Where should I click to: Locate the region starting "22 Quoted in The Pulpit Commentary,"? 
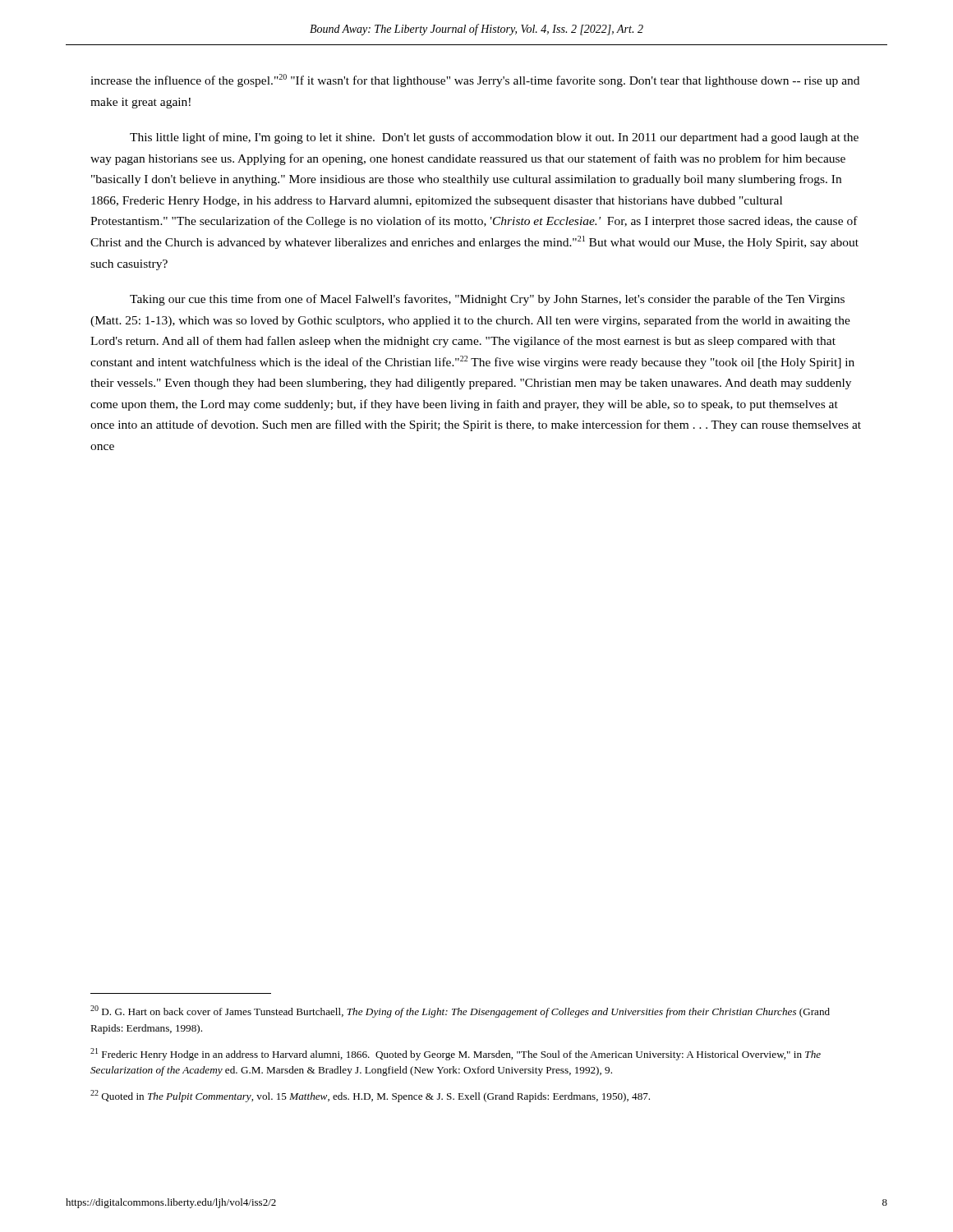tap(371, 1095)
